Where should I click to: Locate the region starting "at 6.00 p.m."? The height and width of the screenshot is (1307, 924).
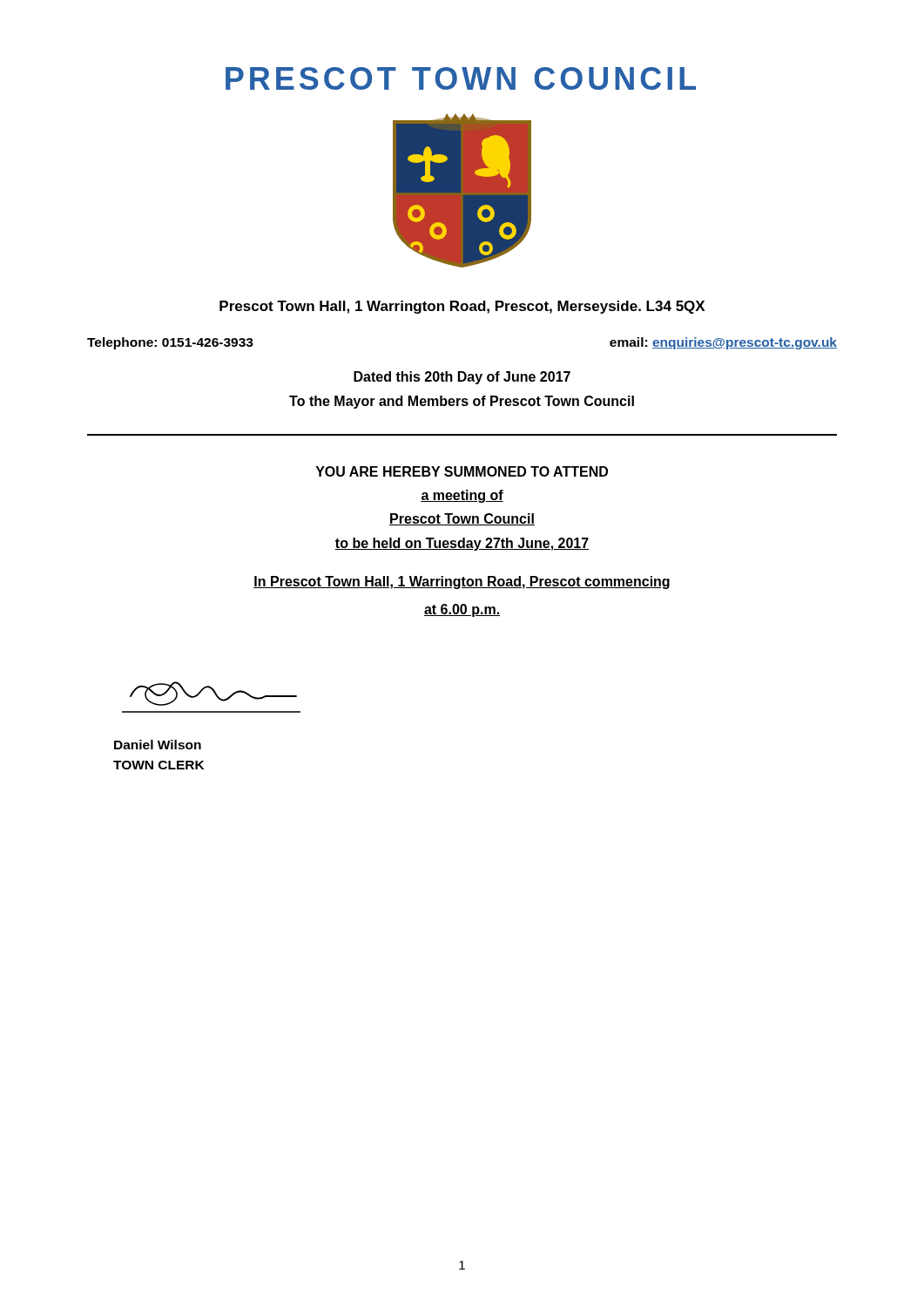[462, 609]
